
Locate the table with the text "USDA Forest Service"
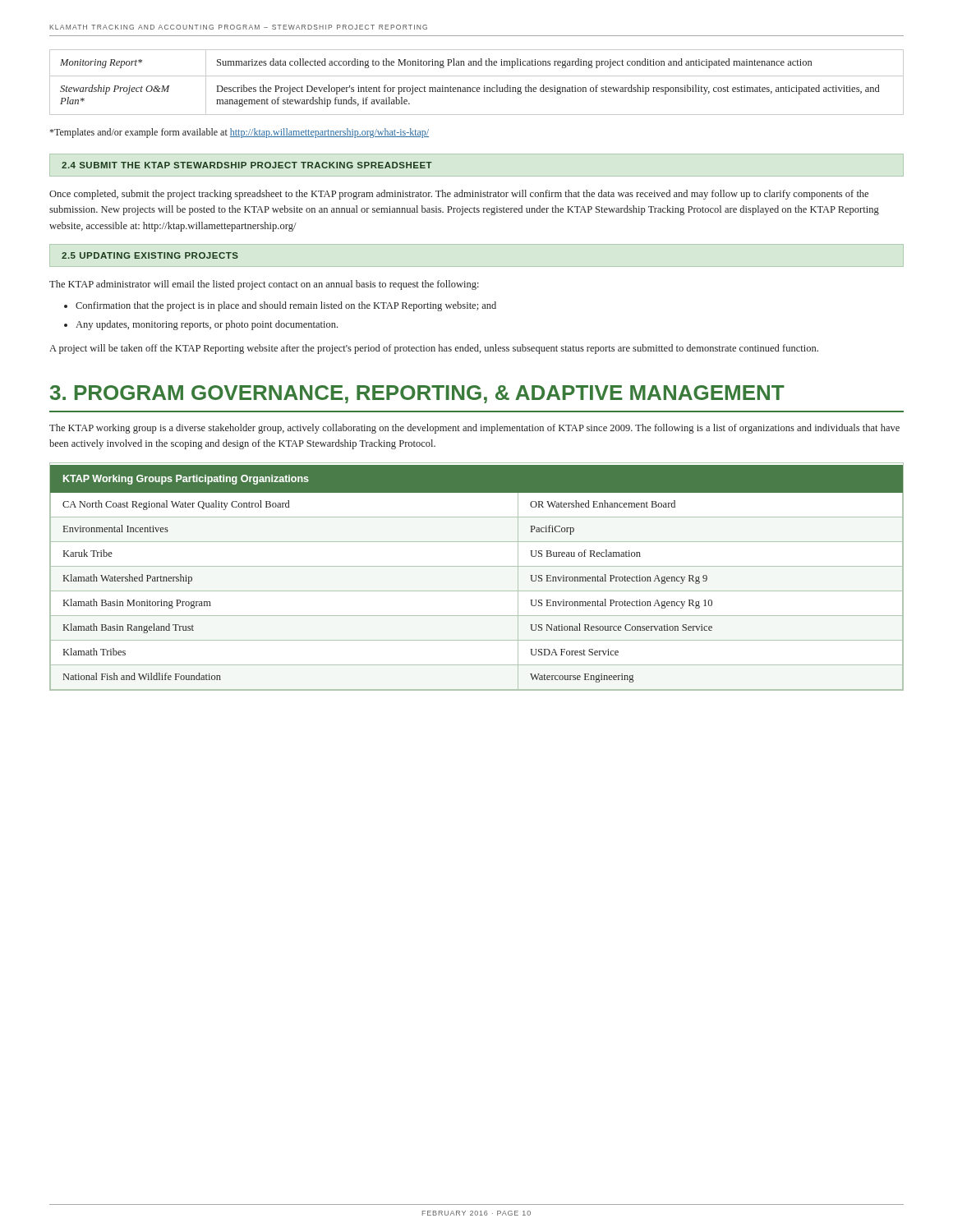[476, 576]
